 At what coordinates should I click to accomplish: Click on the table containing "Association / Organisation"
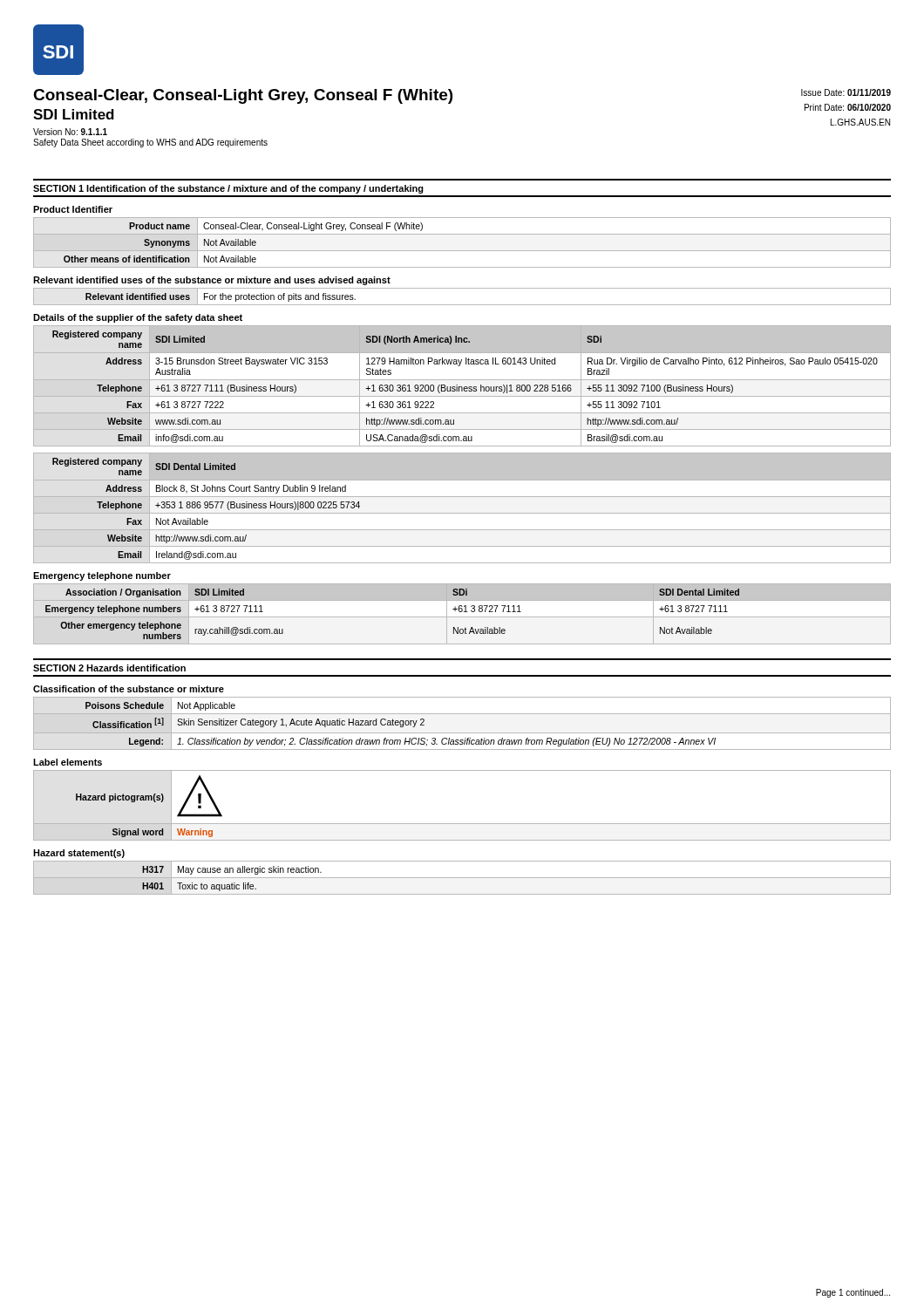pos(462,614)
